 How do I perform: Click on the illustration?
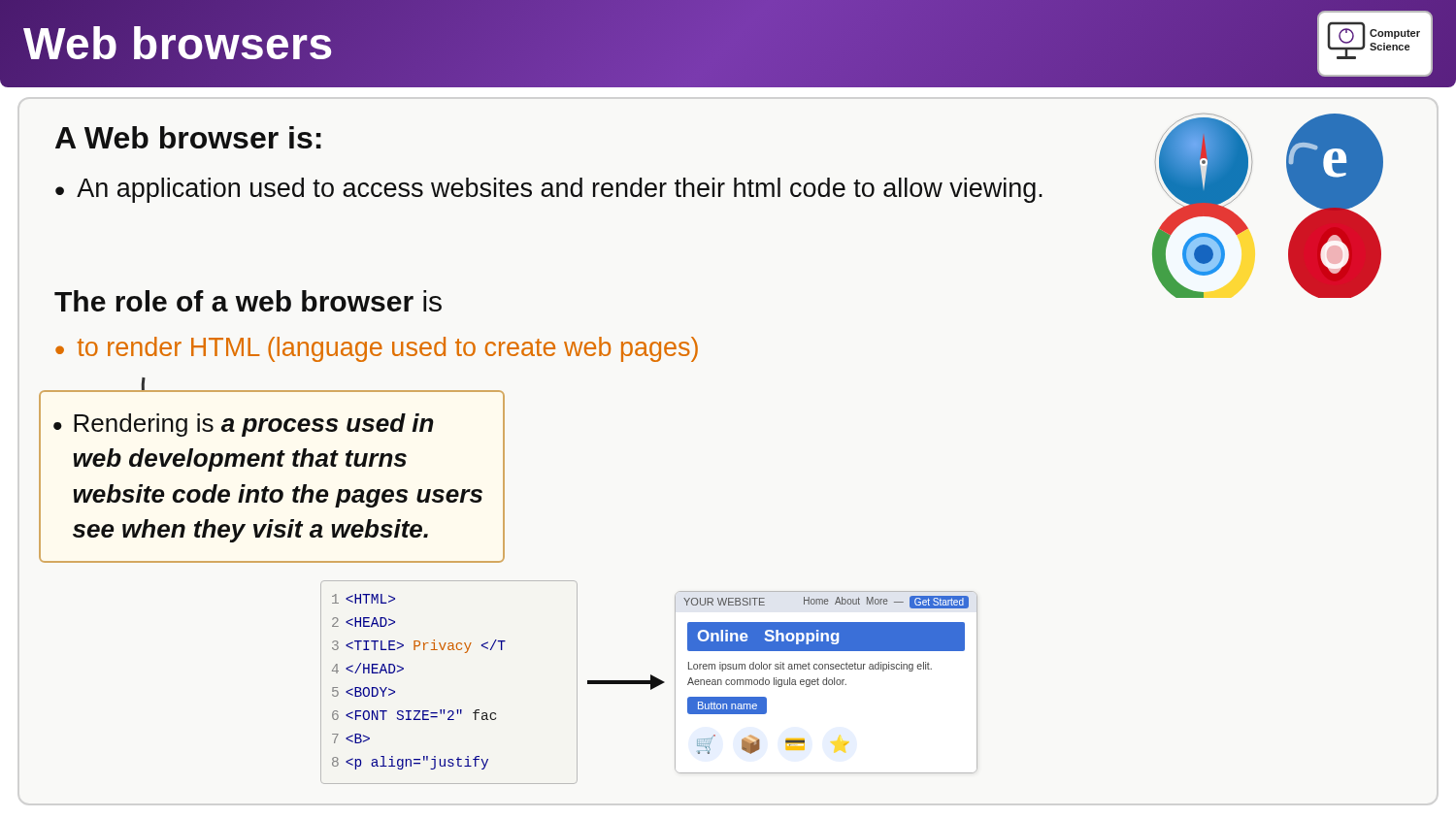click(1286, 203)
